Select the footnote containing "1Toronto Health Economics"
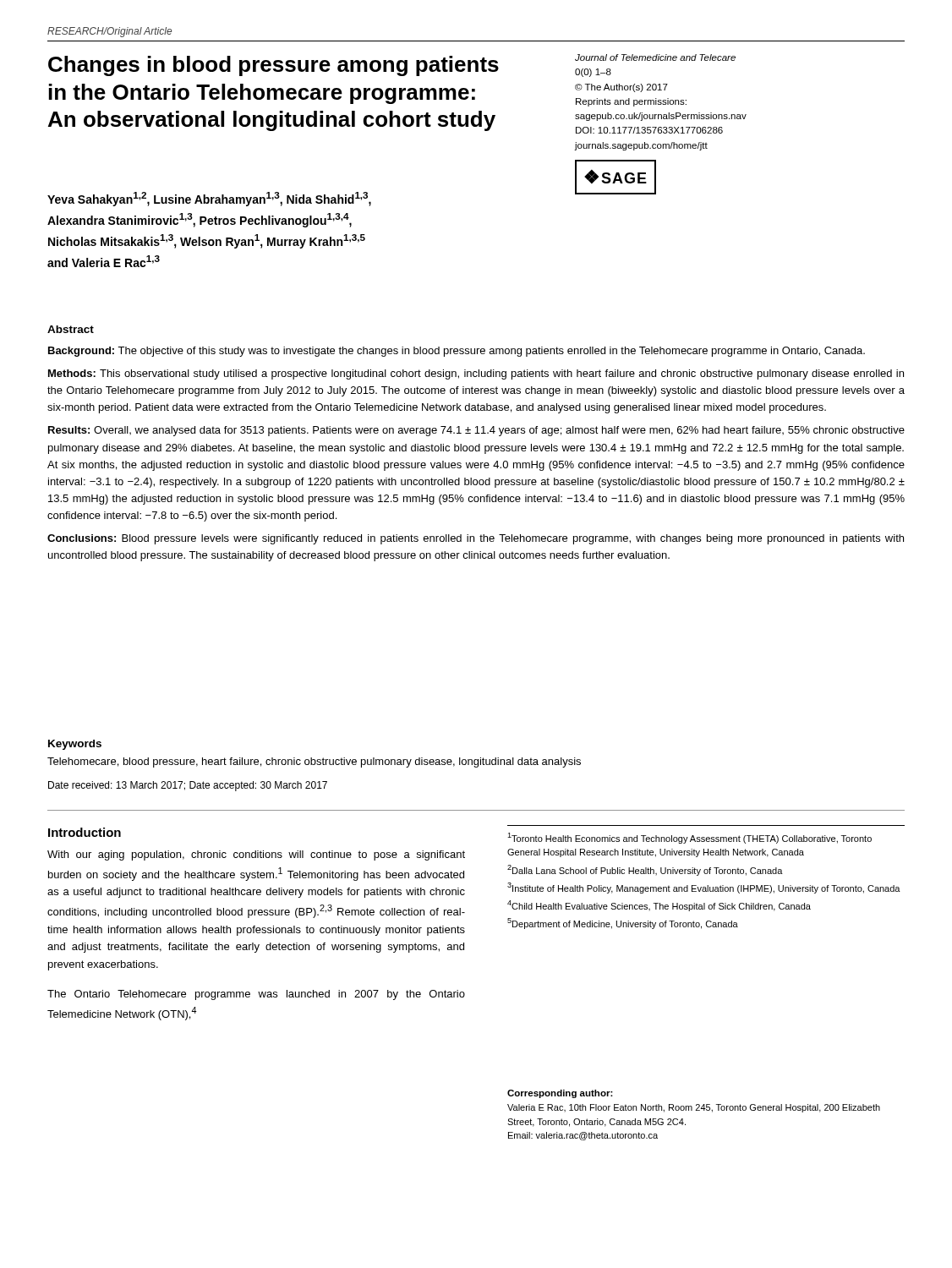952x1268 pixels. pos(690,844)
